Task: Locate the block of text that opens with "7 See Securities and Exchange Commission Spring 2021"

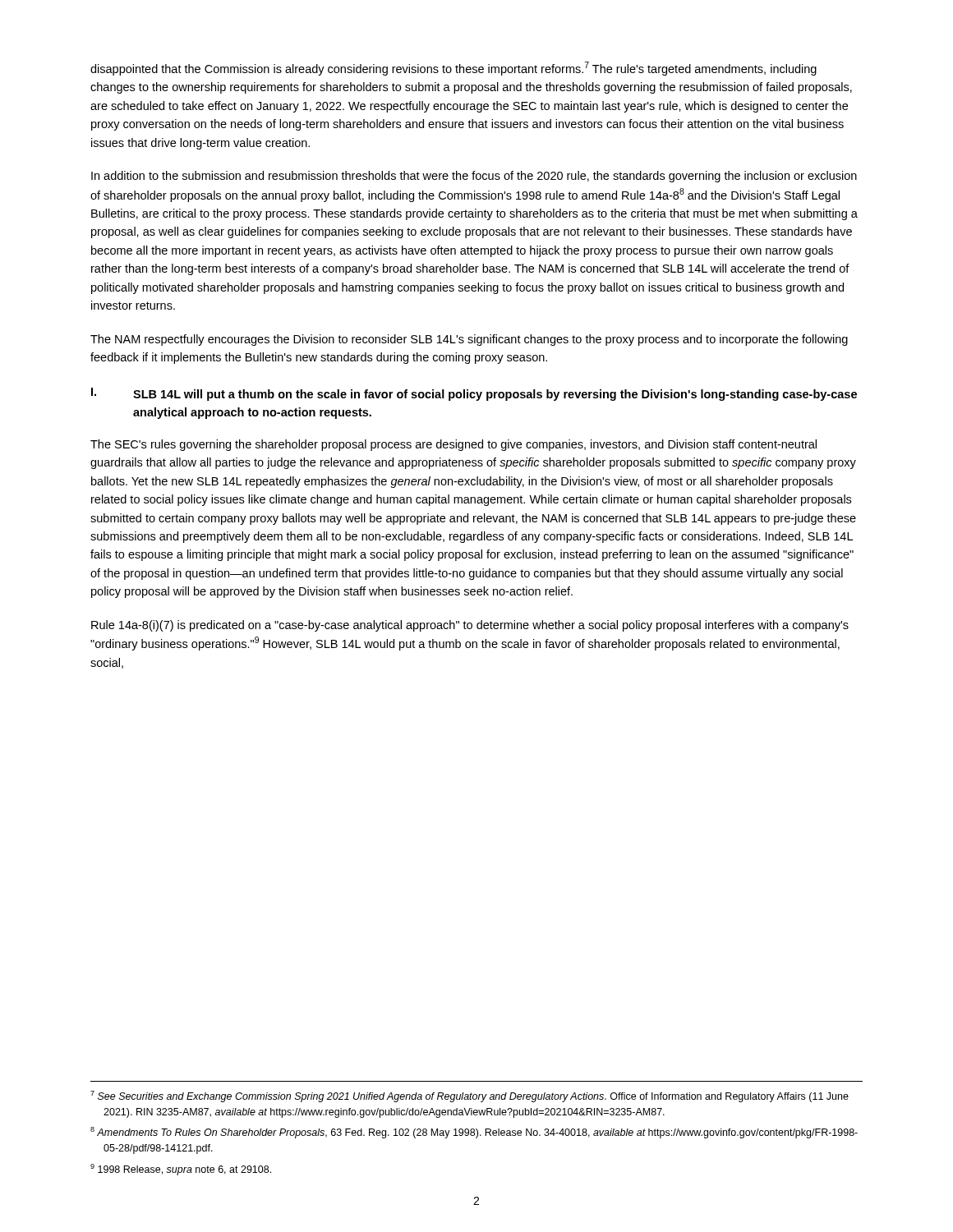Action: (469, 1103)
